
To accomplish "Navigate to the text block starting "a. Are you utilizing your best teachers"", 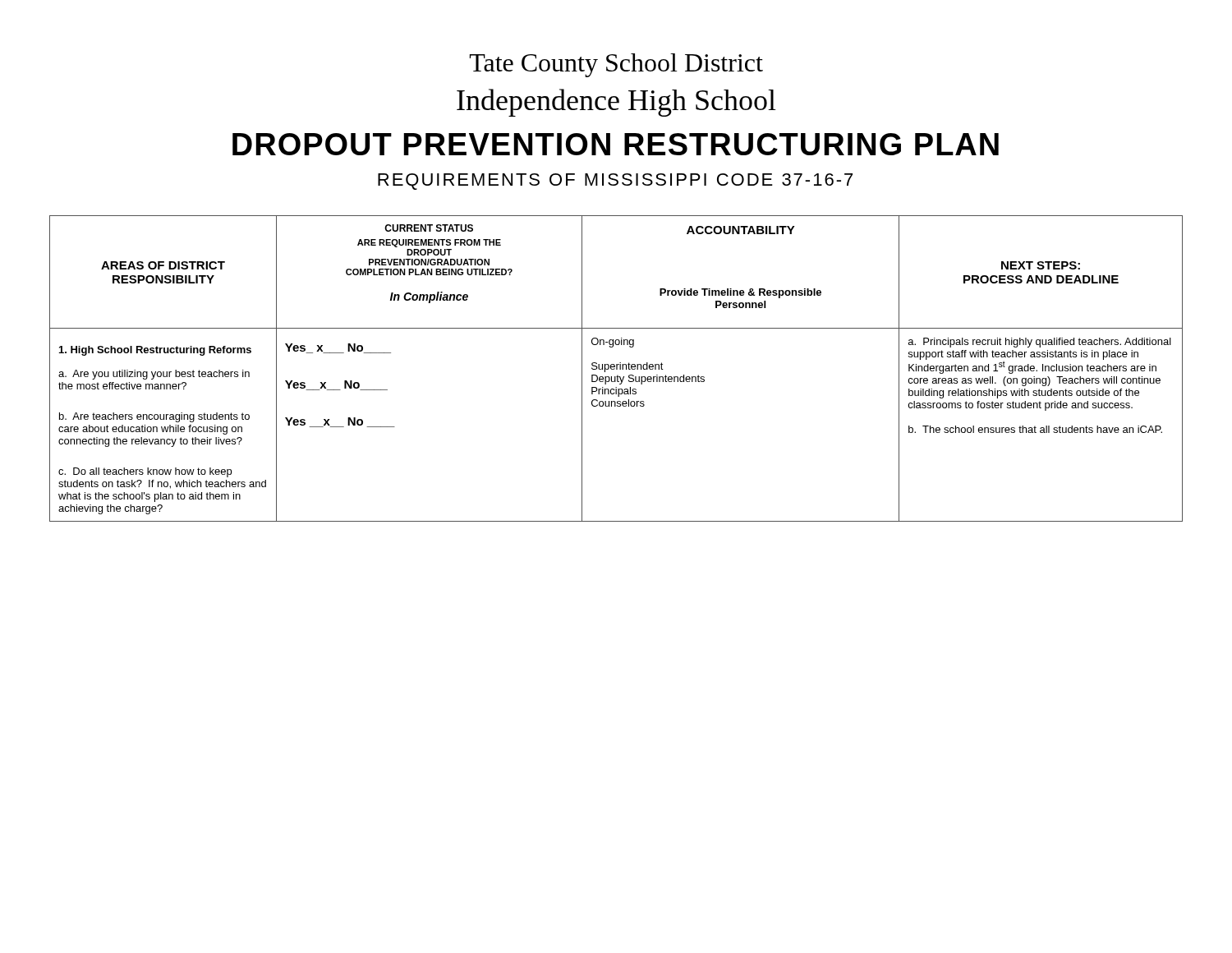I will pyautogui.click(x=154, y=380).
